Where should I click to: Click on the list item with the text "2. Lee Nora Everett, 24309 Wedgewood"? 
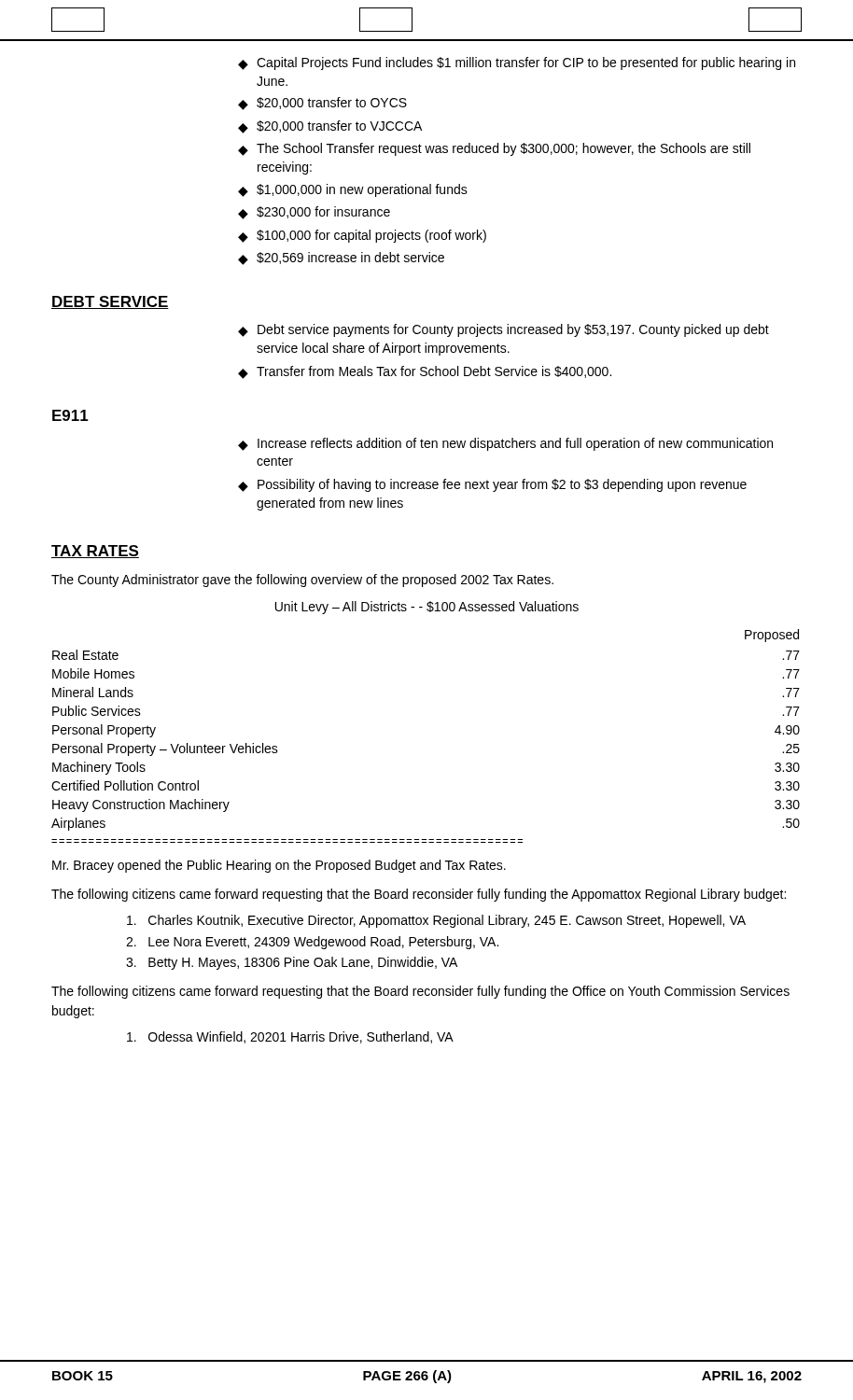pos(313,941)
